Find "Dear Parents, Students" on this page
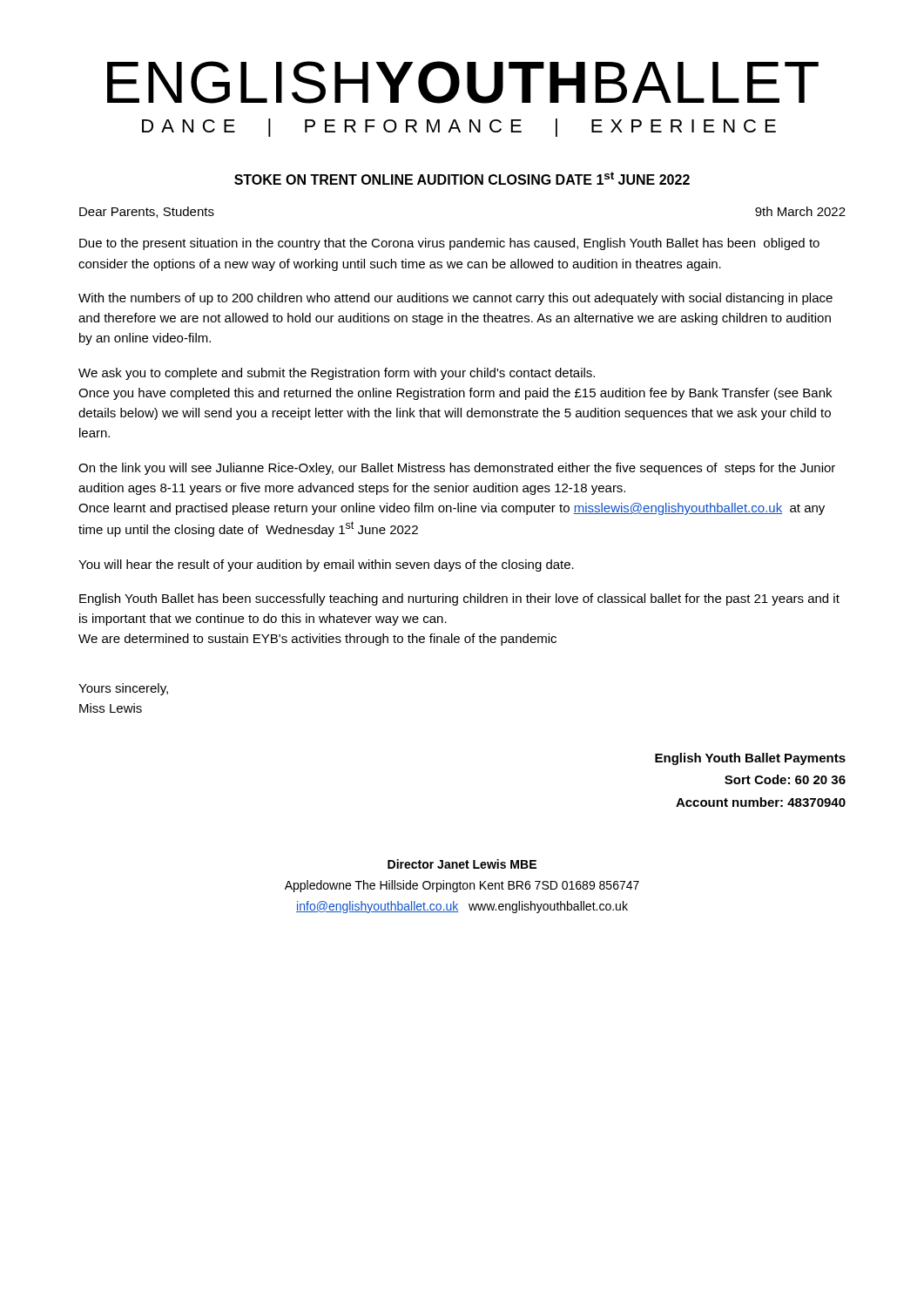Screen dimensions: 1307x924 146,212
